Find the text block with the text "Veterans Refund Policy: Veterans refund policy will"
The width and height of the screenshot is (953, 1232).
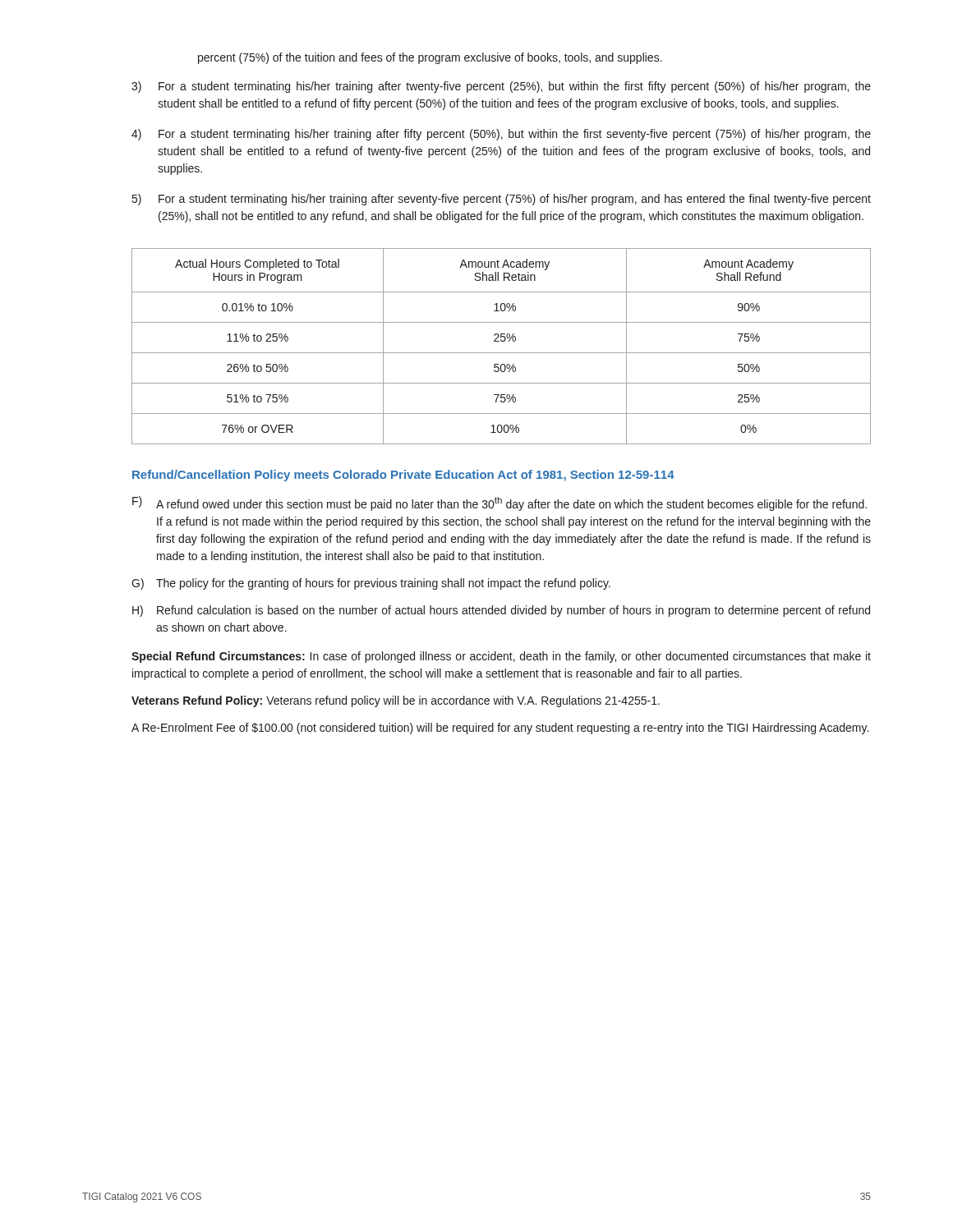[396, 700]
